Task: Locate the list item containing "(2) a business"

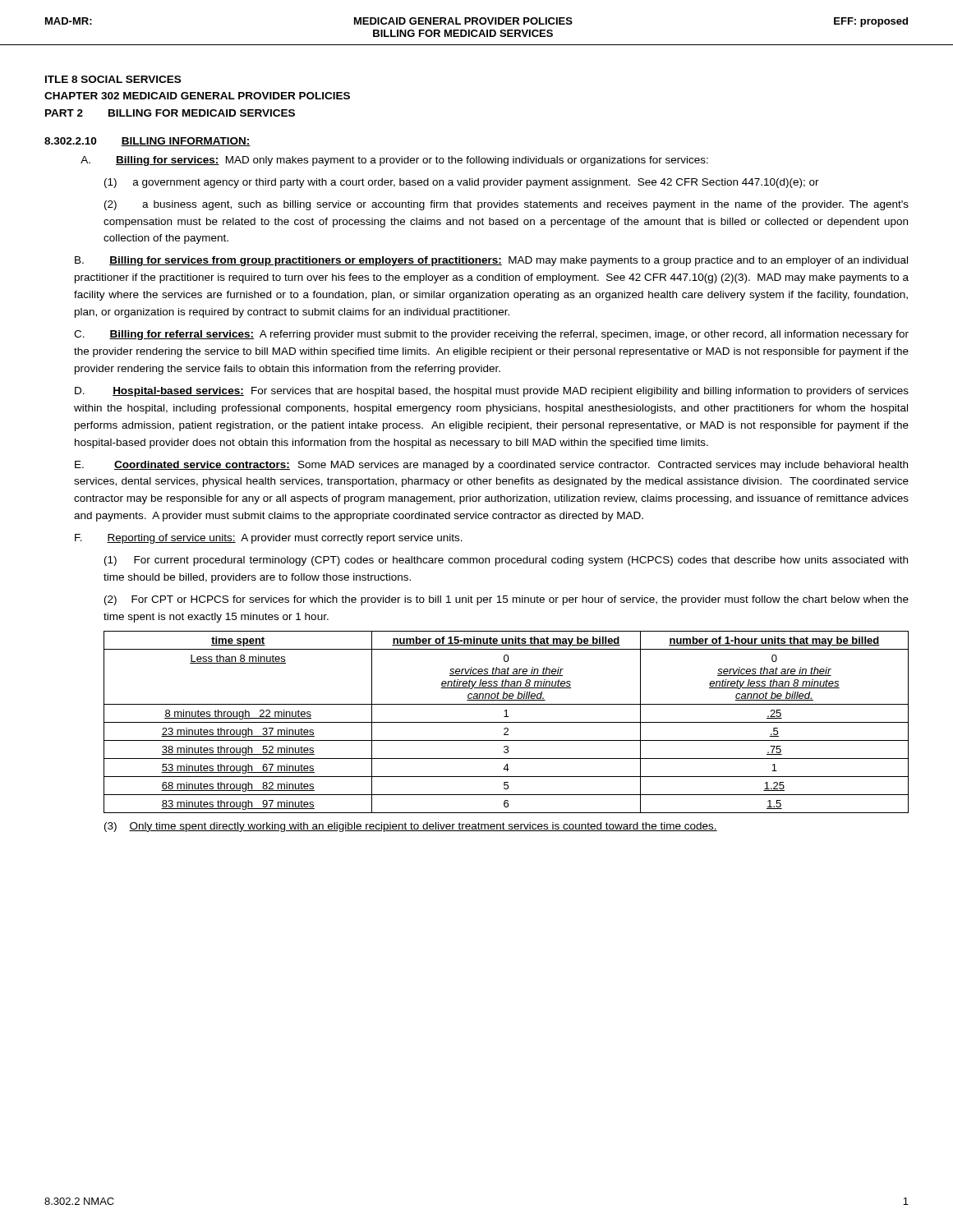Action: tap(506, 221)
